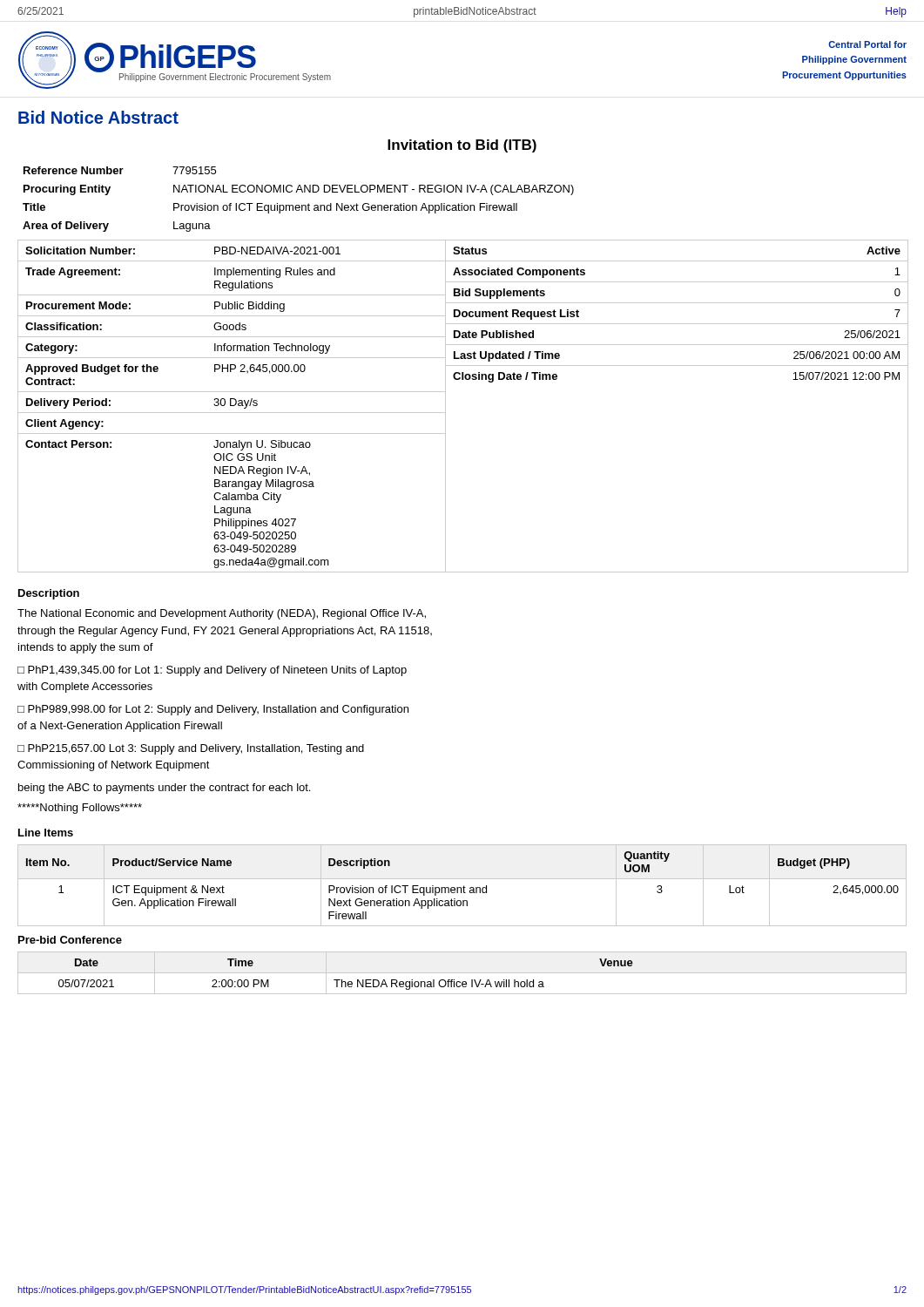Locate the block of text that opens with "□ PhP1,439,345.00 for"
924x1307 pixels.
(x=212, y=678)
